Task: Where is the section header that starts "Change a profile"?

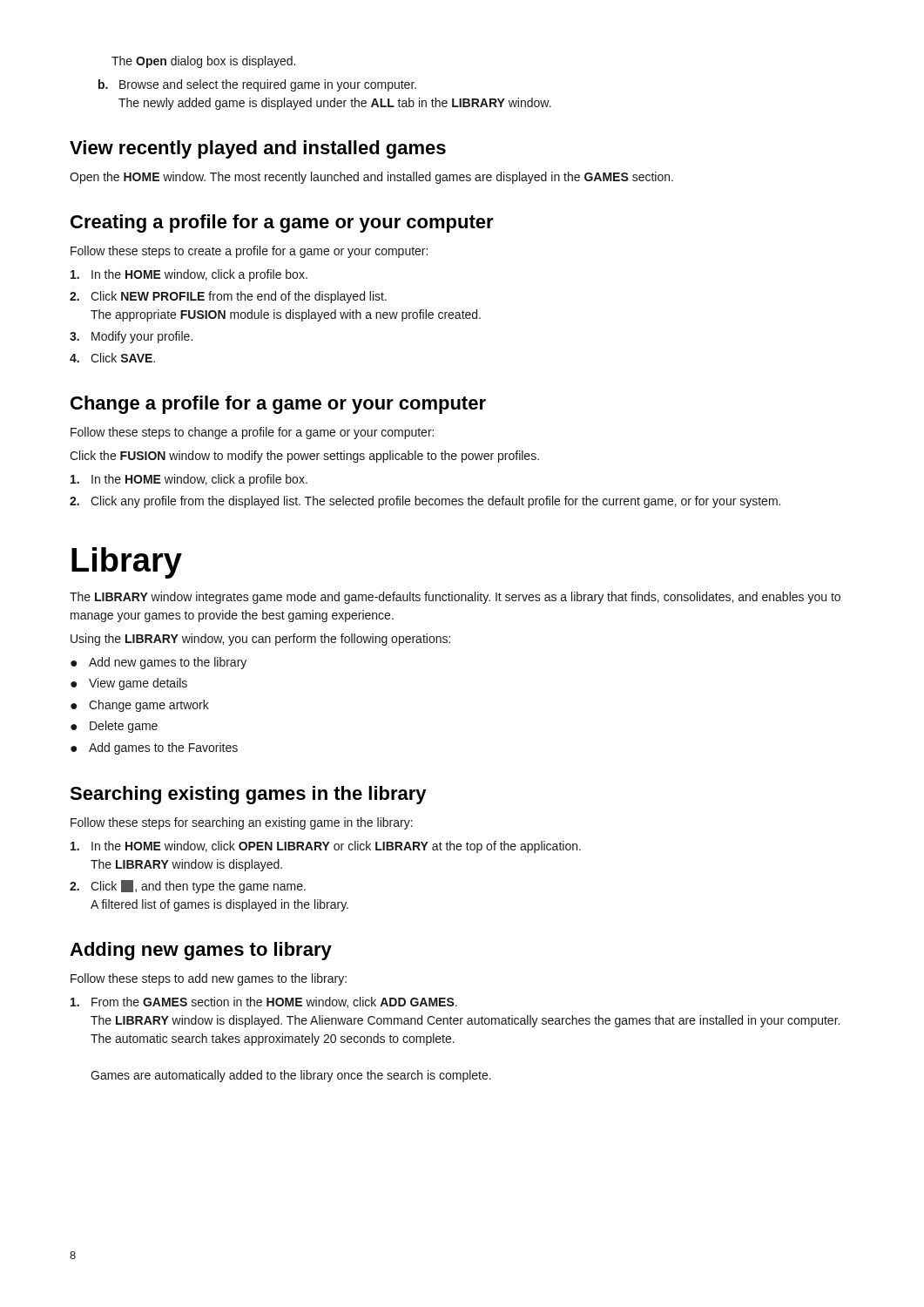Action: click(x=278, y=403)
